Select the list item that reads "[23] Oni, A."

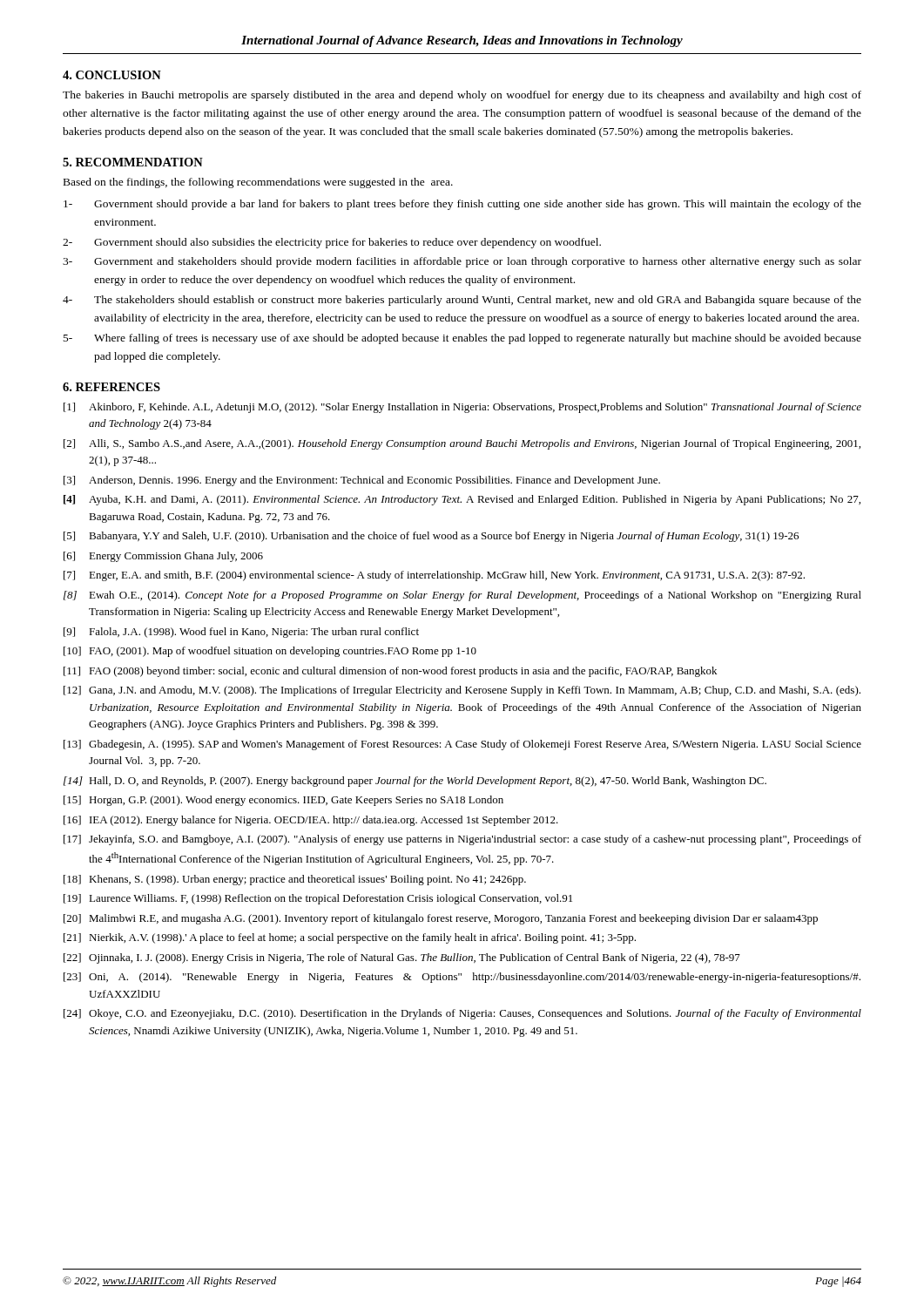[462, 985]
